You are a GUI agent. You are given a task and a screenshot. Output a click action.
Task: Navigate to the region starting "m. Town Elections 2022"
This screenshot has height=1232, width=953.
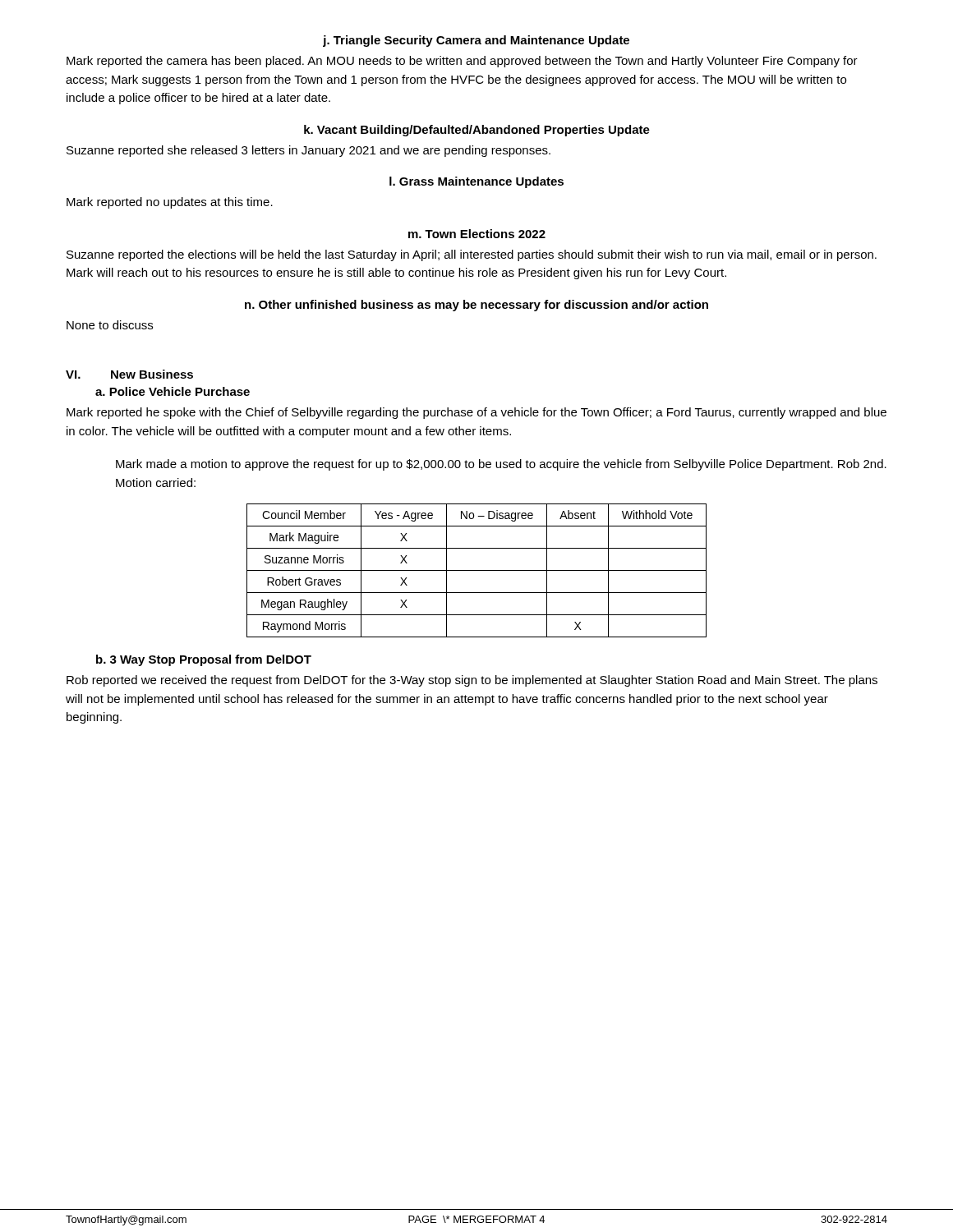476,233
